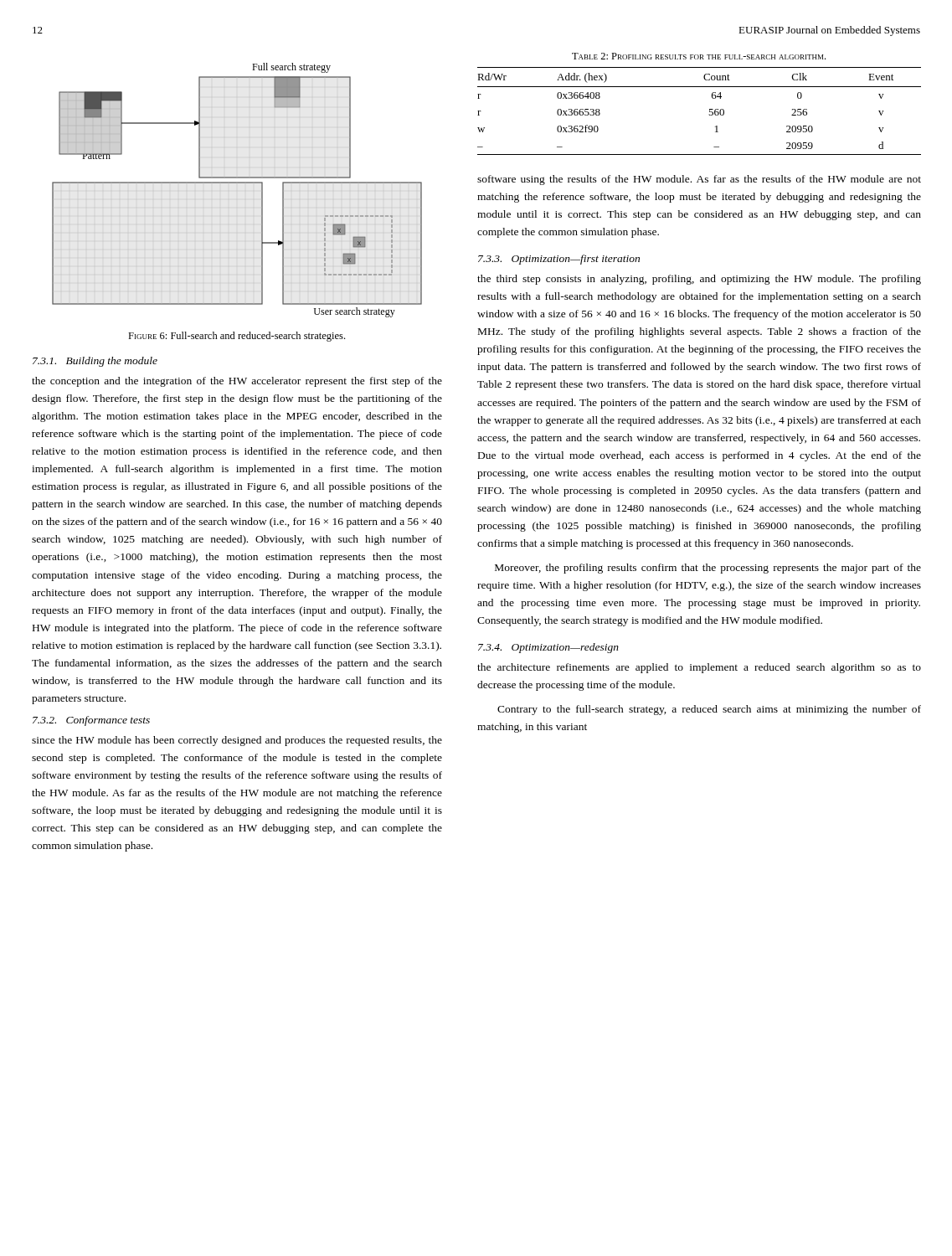Find the illustration

pos(237,188)
